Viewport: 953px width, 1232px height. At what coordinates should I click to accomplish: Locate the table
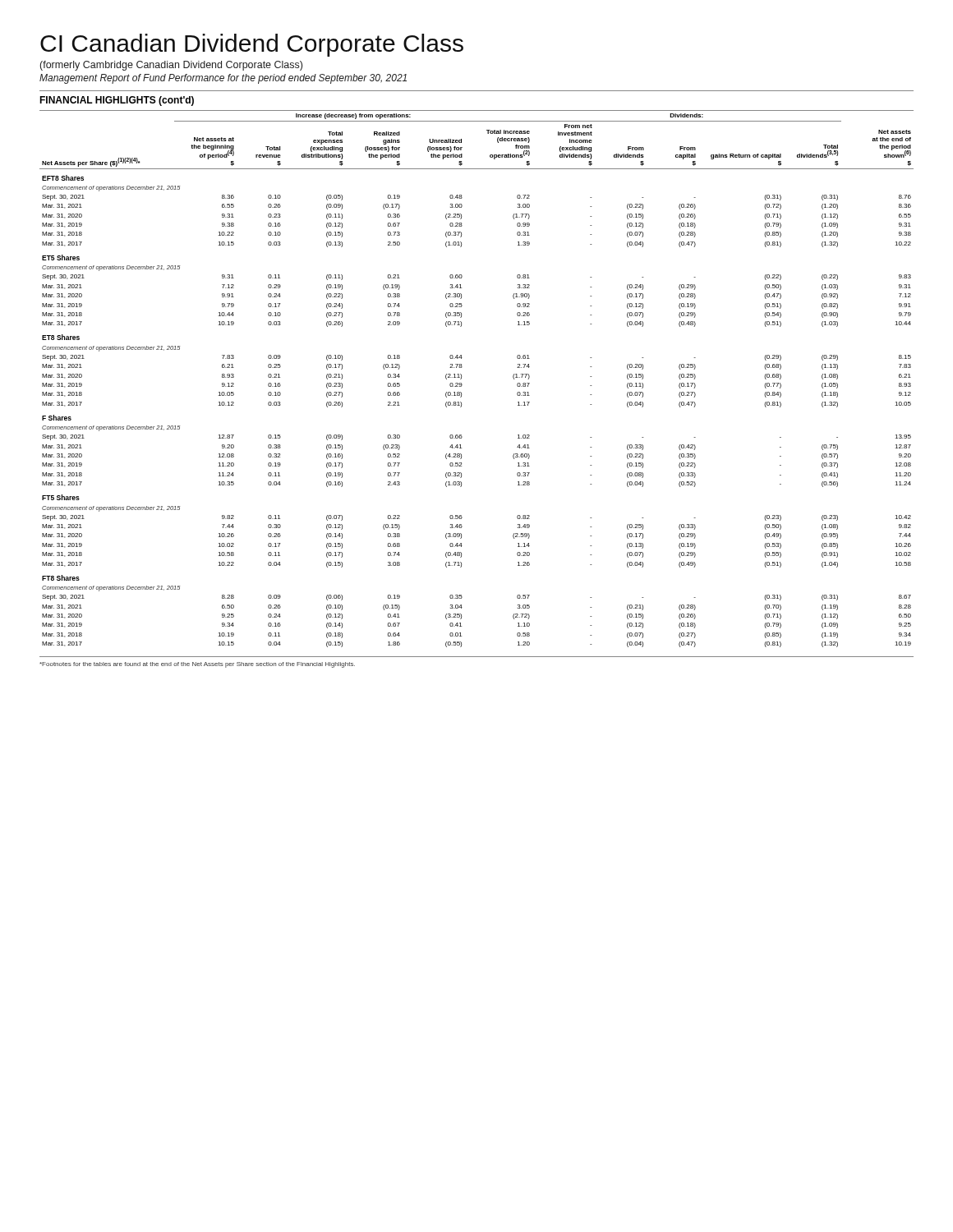click(x=476, y=379)
